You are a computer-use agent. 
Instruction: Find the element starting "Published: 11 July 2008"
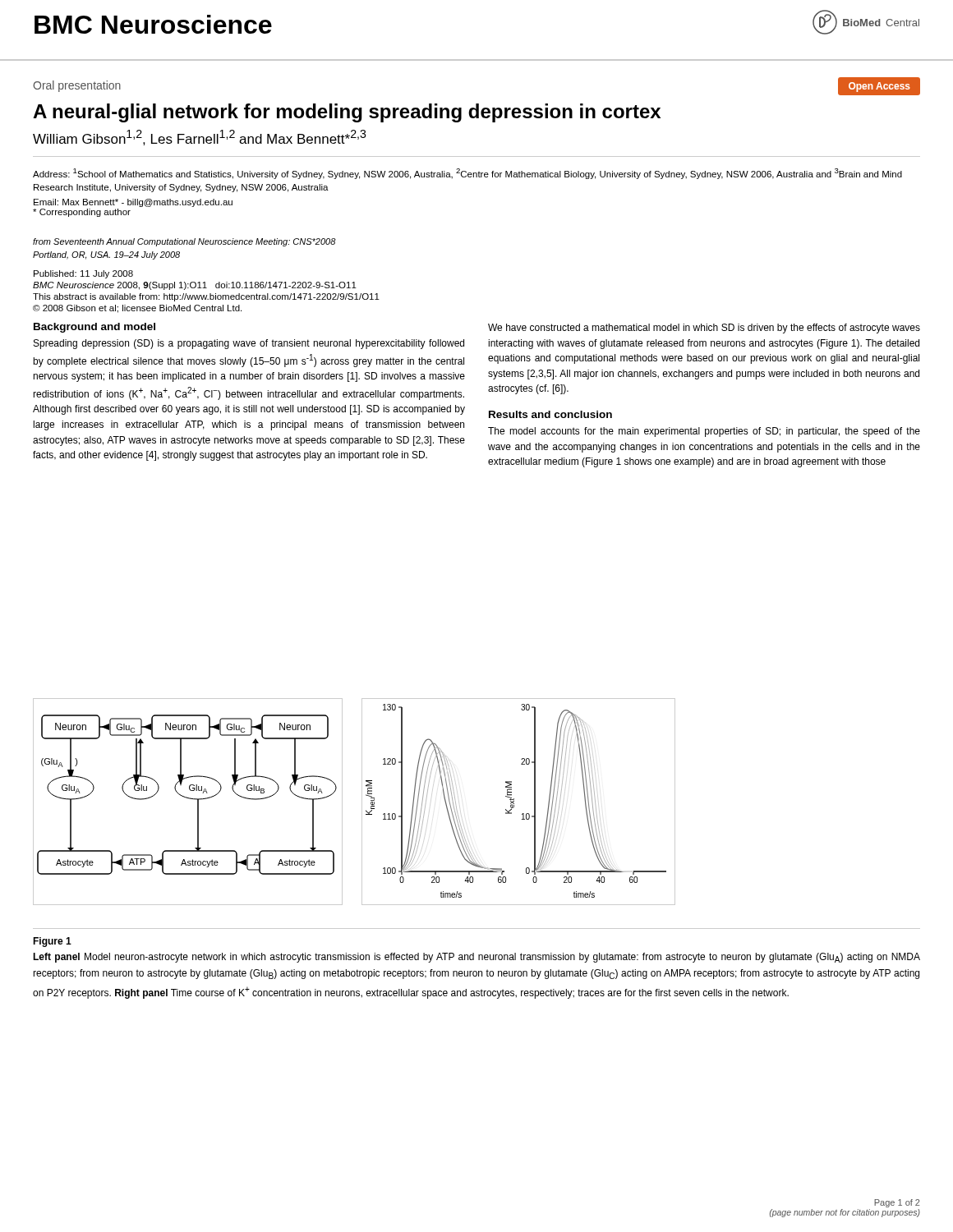[x=83, y=273]
